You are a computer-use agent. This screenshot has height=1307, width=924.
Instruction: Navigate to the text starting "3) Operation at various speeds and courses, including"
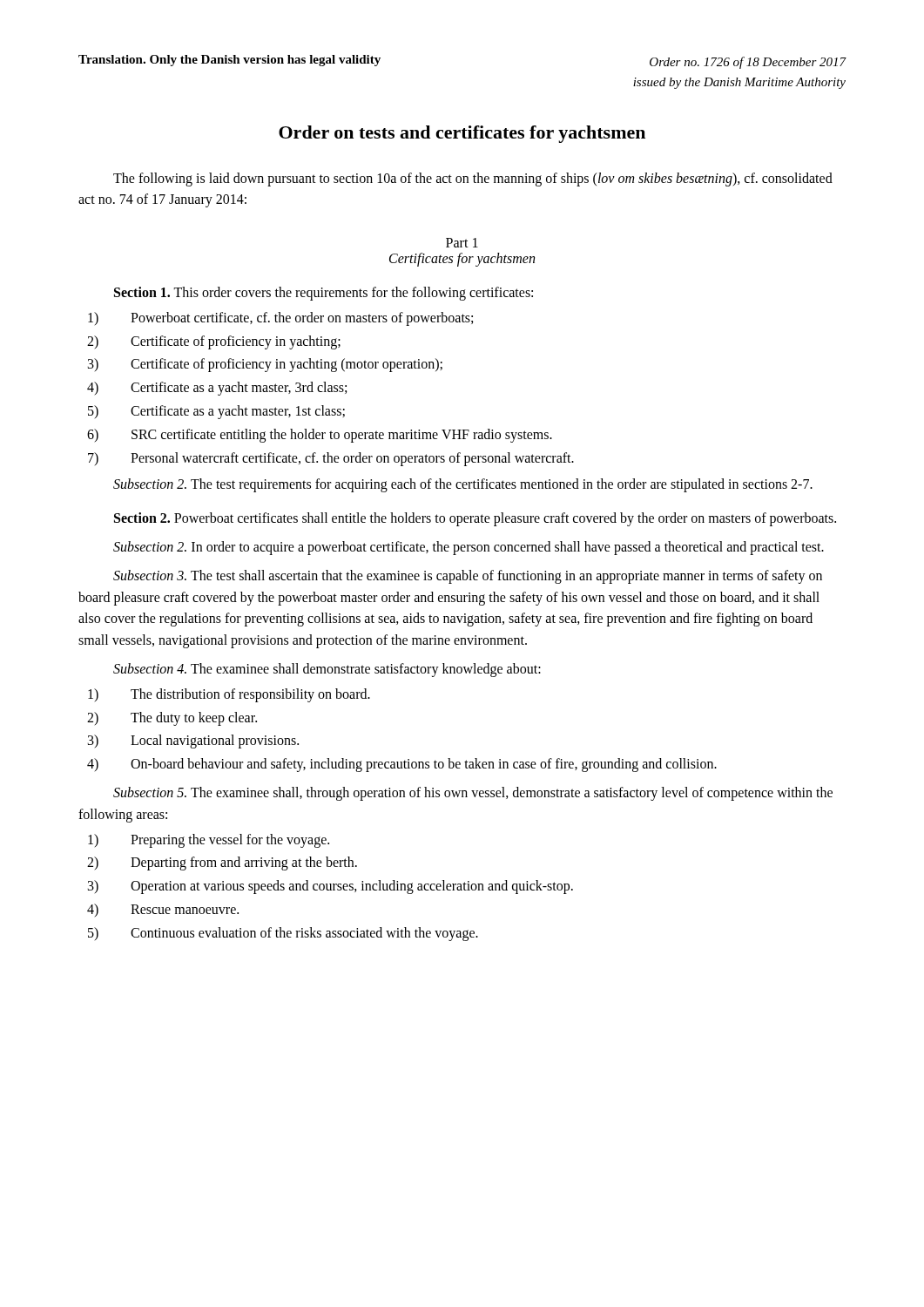(462, 887)
